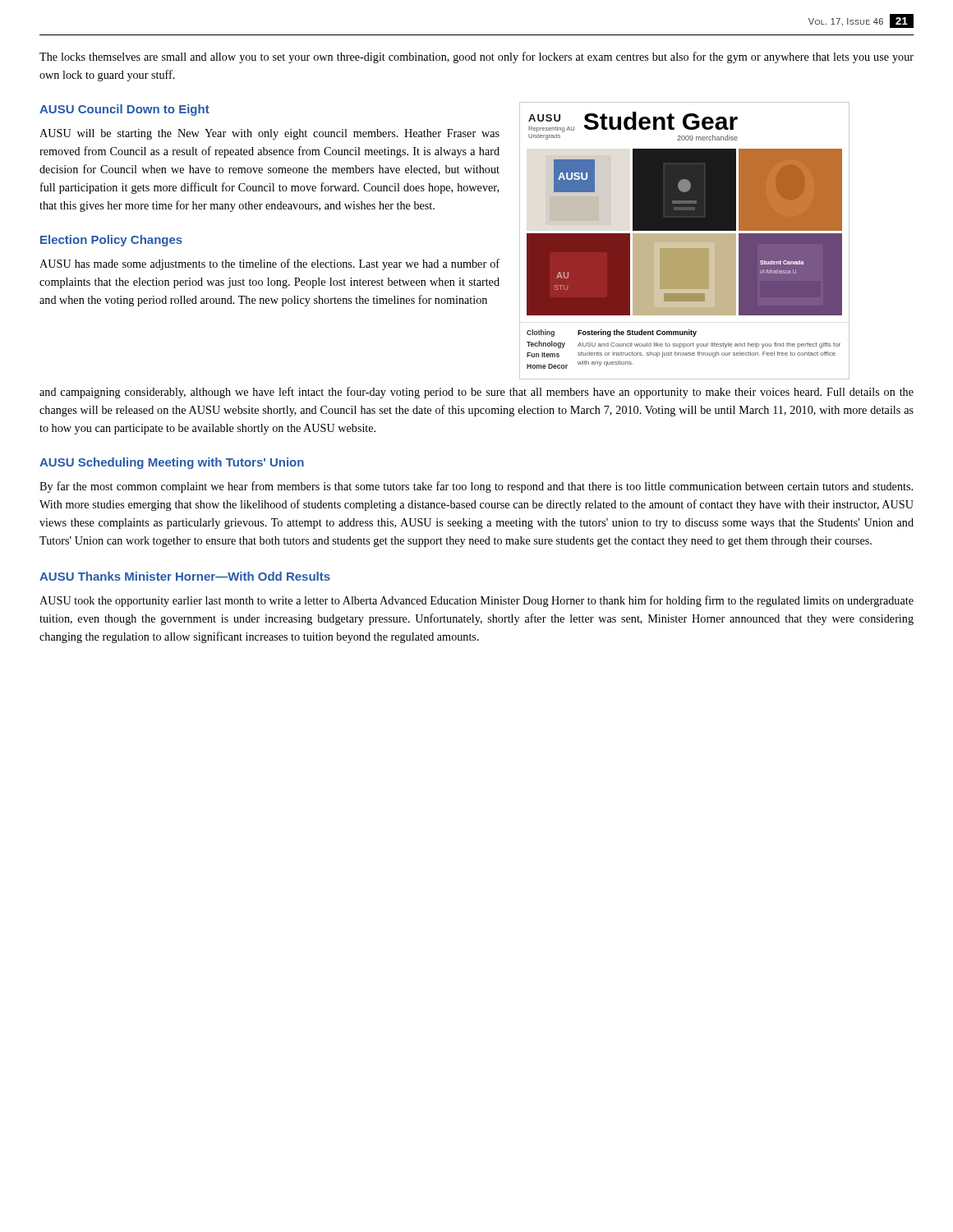
Task: Find the text block that says "AUSU took the opportunity earlier last month to"
Action: 476,619
